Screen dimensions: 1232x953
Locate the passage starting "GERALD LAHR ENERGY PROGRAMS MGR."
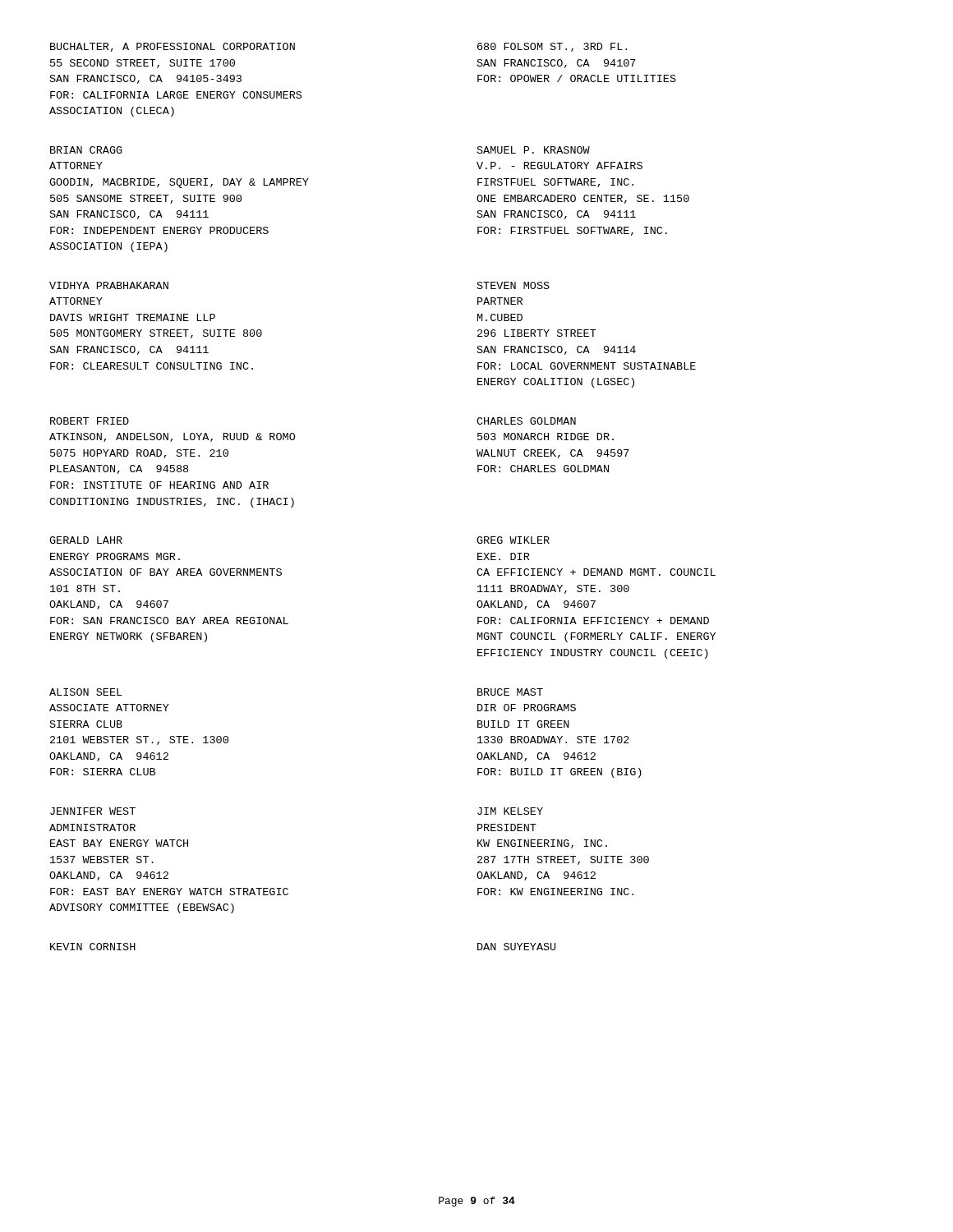tap(169, 589)
